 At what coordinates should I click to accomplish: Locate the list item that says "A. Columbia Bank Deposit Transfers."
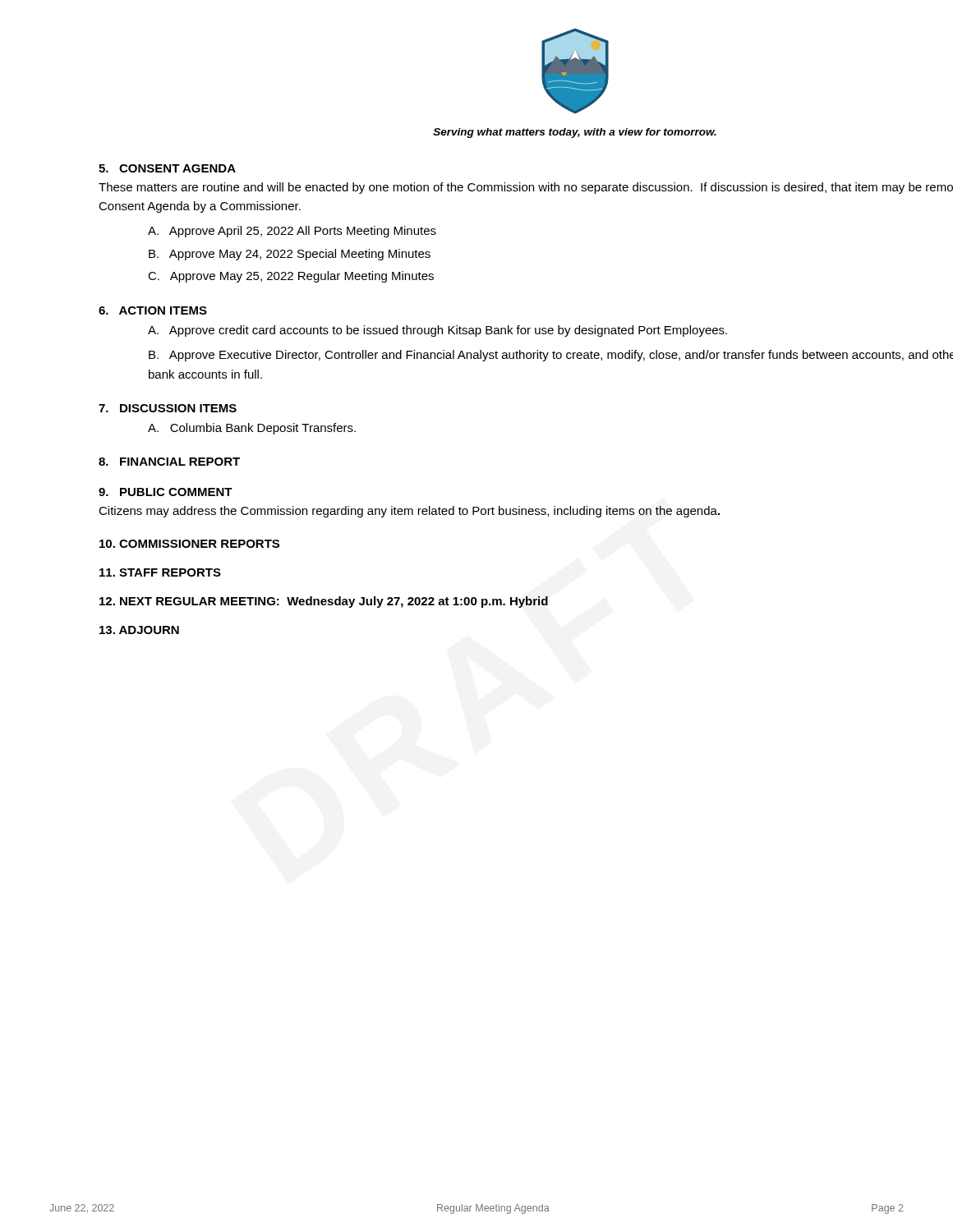[252, 427]
